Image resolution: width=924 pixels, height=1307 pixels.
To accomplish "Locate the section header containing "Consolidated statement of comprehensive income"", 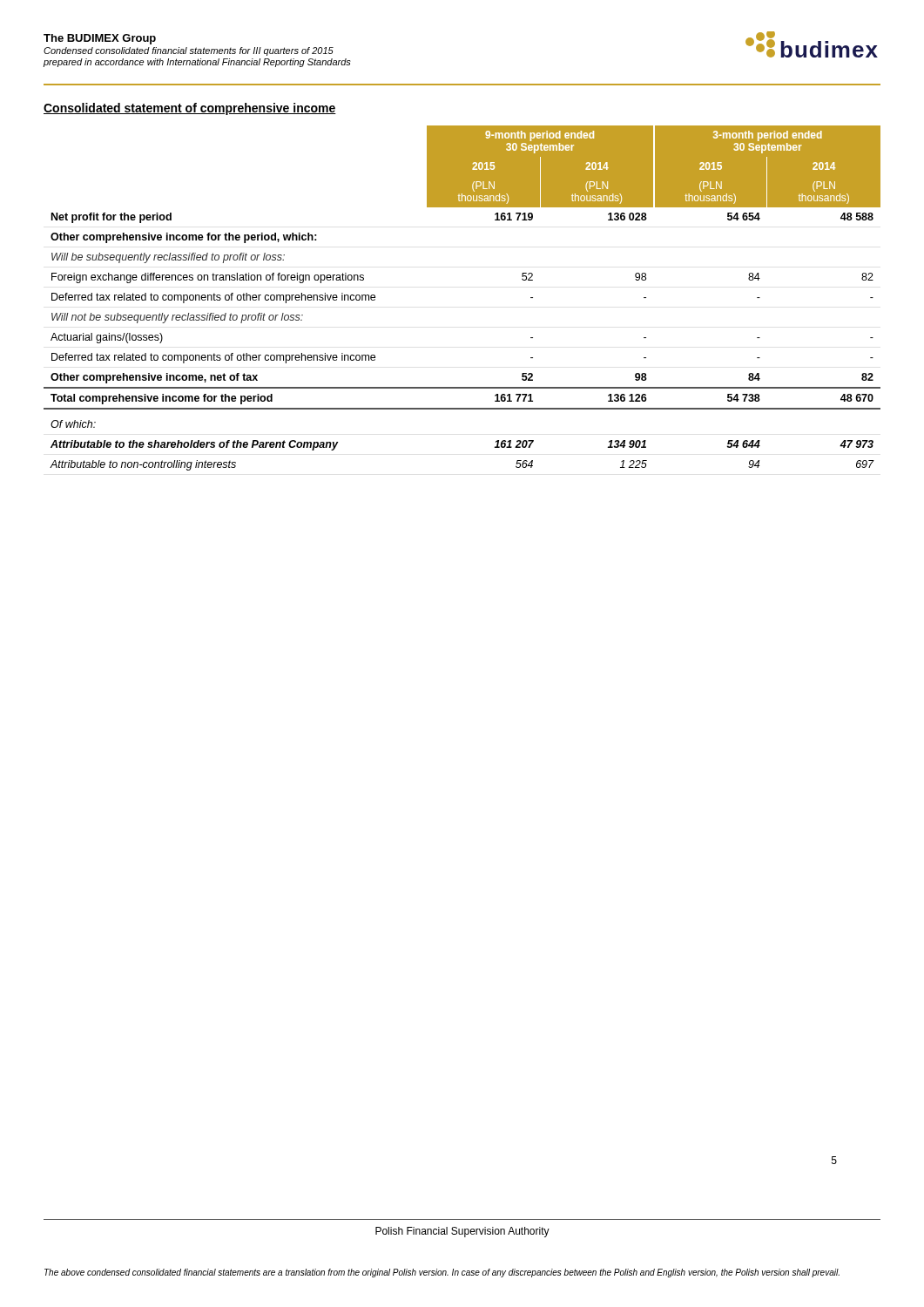I will click(x=190, y=108).
